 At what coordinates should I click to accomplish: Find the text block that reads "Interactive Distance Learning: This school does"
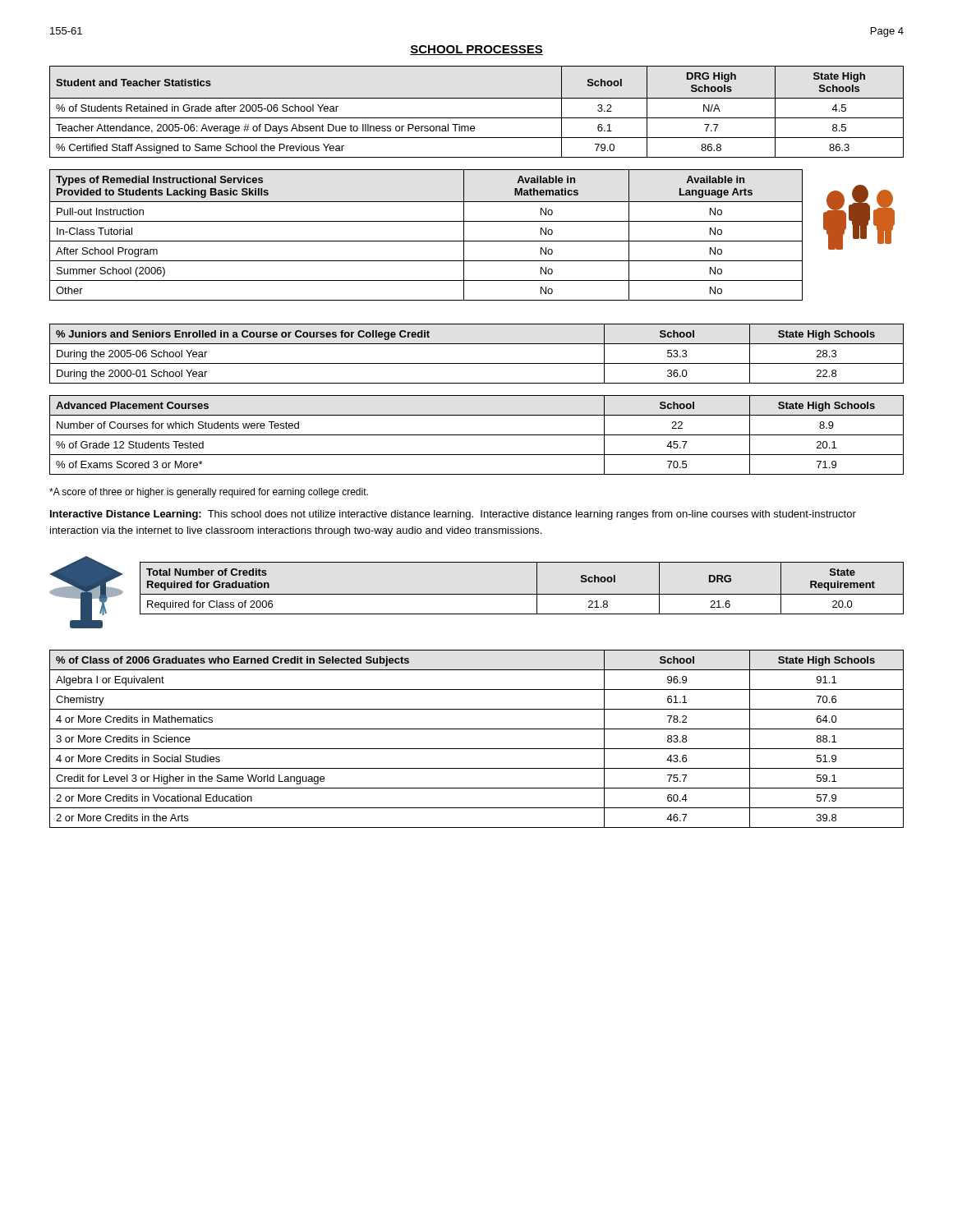(x=453, y=522)
